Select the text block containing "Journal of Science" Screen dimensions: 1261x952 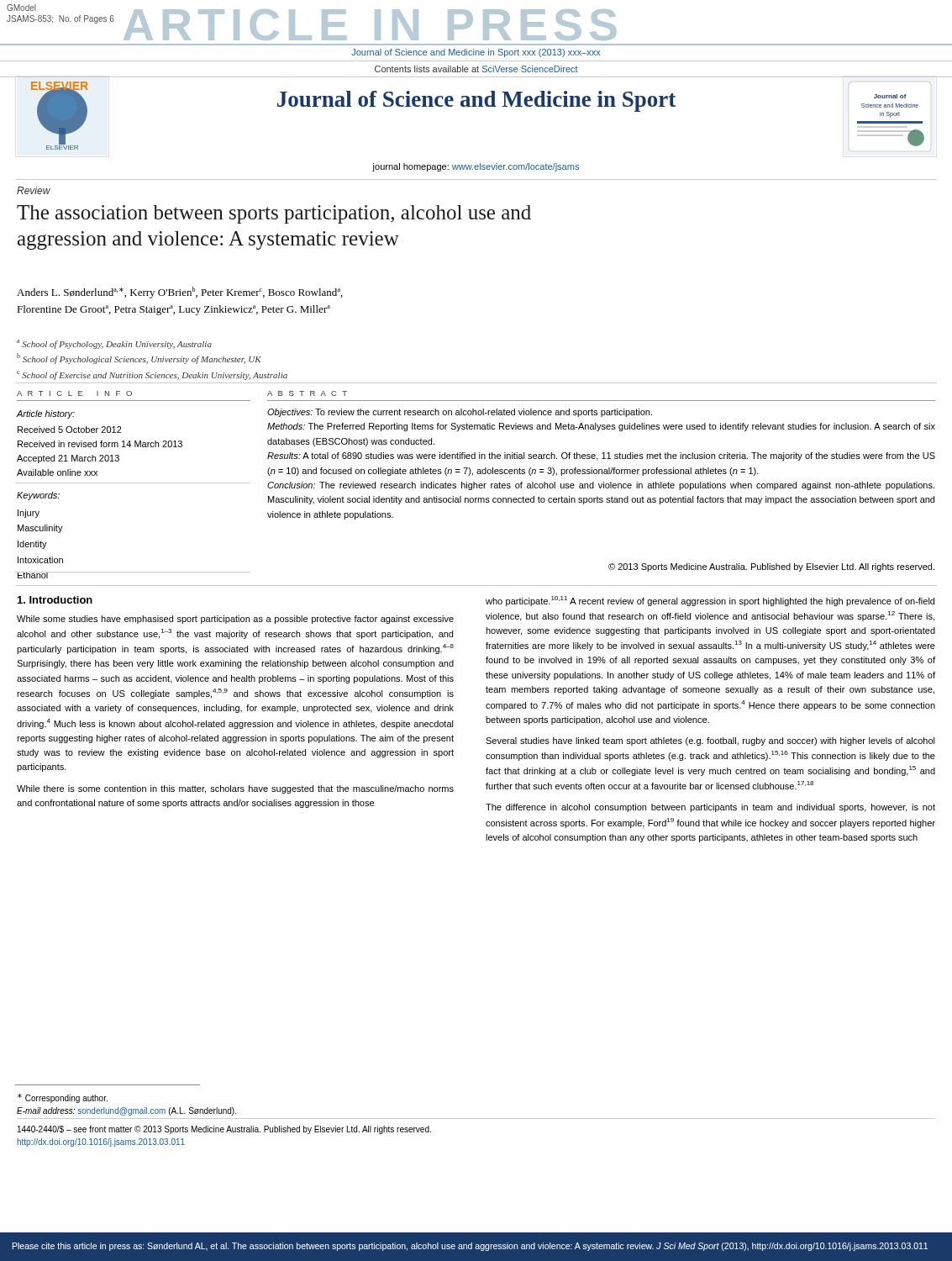pos(476,52)
